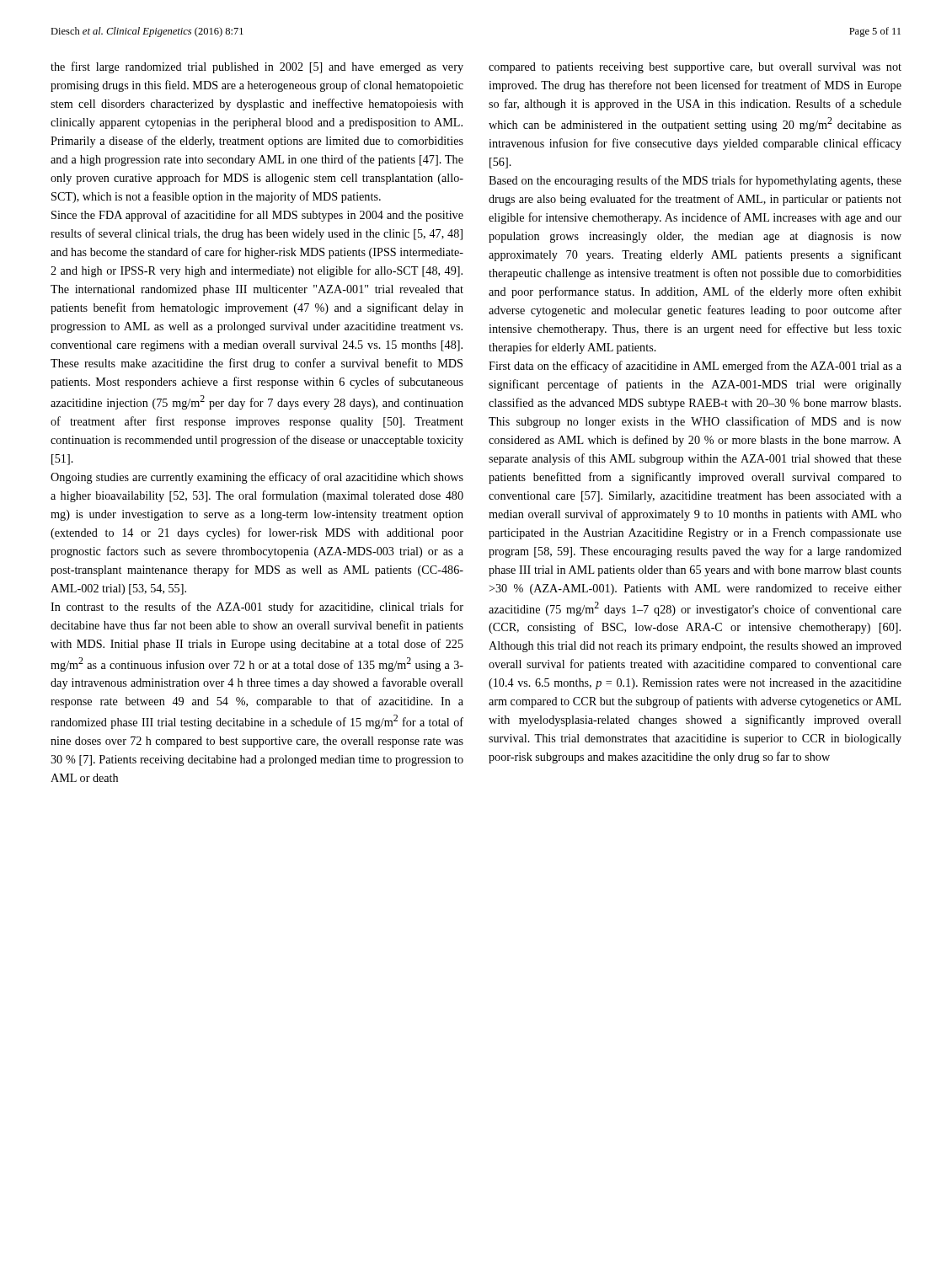This screenshot has width=952, height=1264.
Task: Point to the block starting "Ongoing studies are"
Action: [x=257, y=532]
